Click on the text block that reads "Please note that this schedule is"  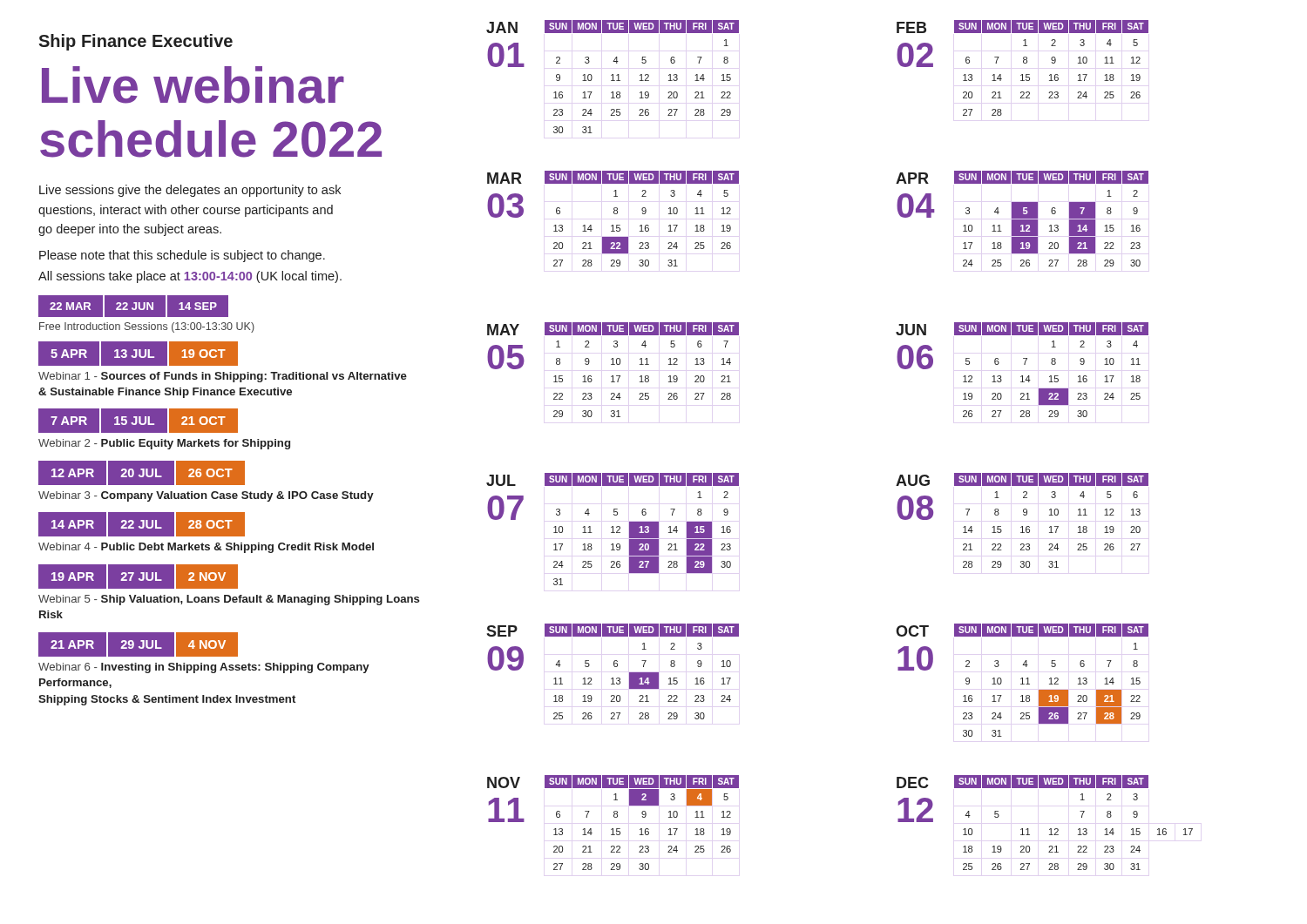pyautogui.click(x=182, y=255)
